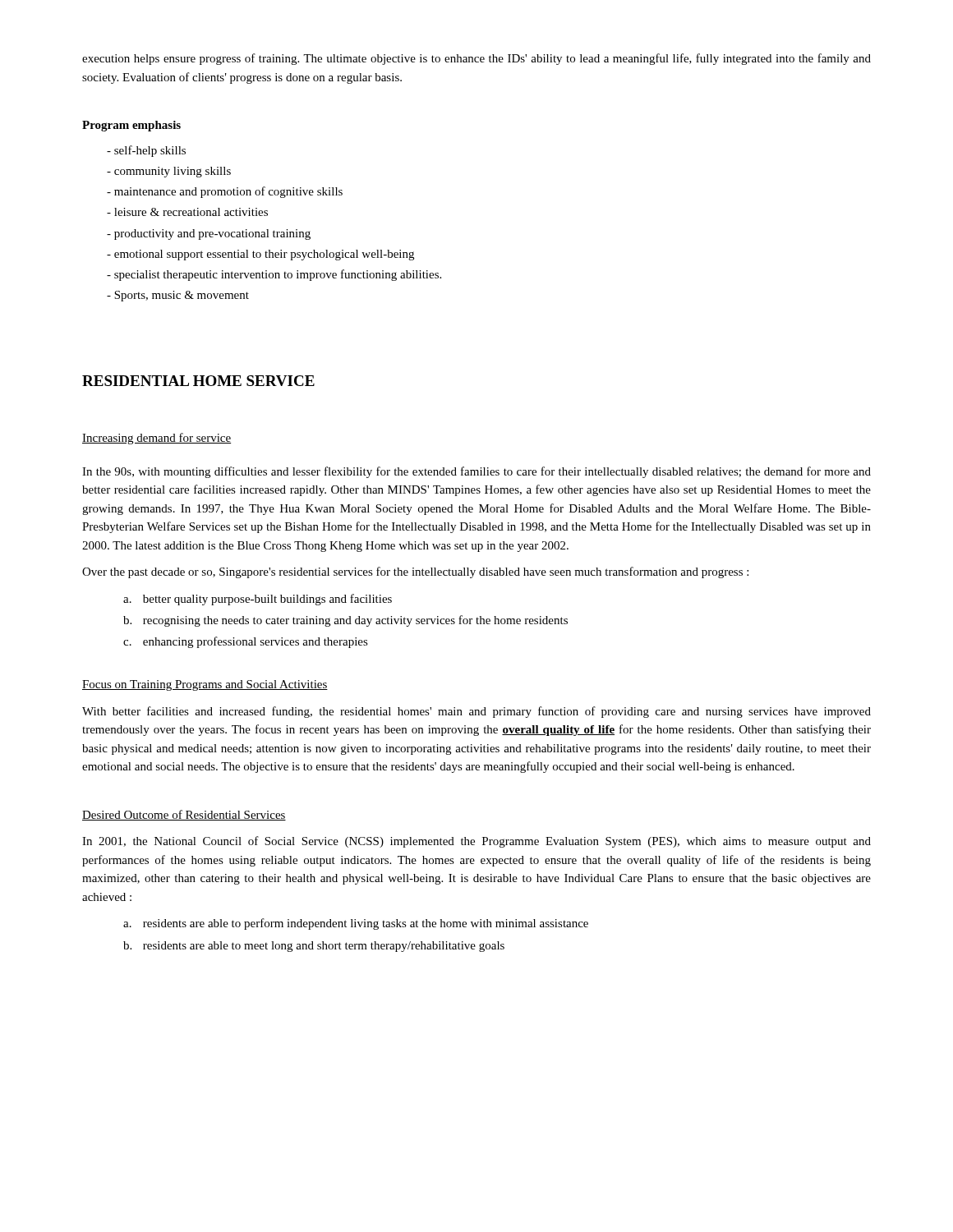Click on the text block that reads "Over the past decade or so,"

[x=476, y=572]
